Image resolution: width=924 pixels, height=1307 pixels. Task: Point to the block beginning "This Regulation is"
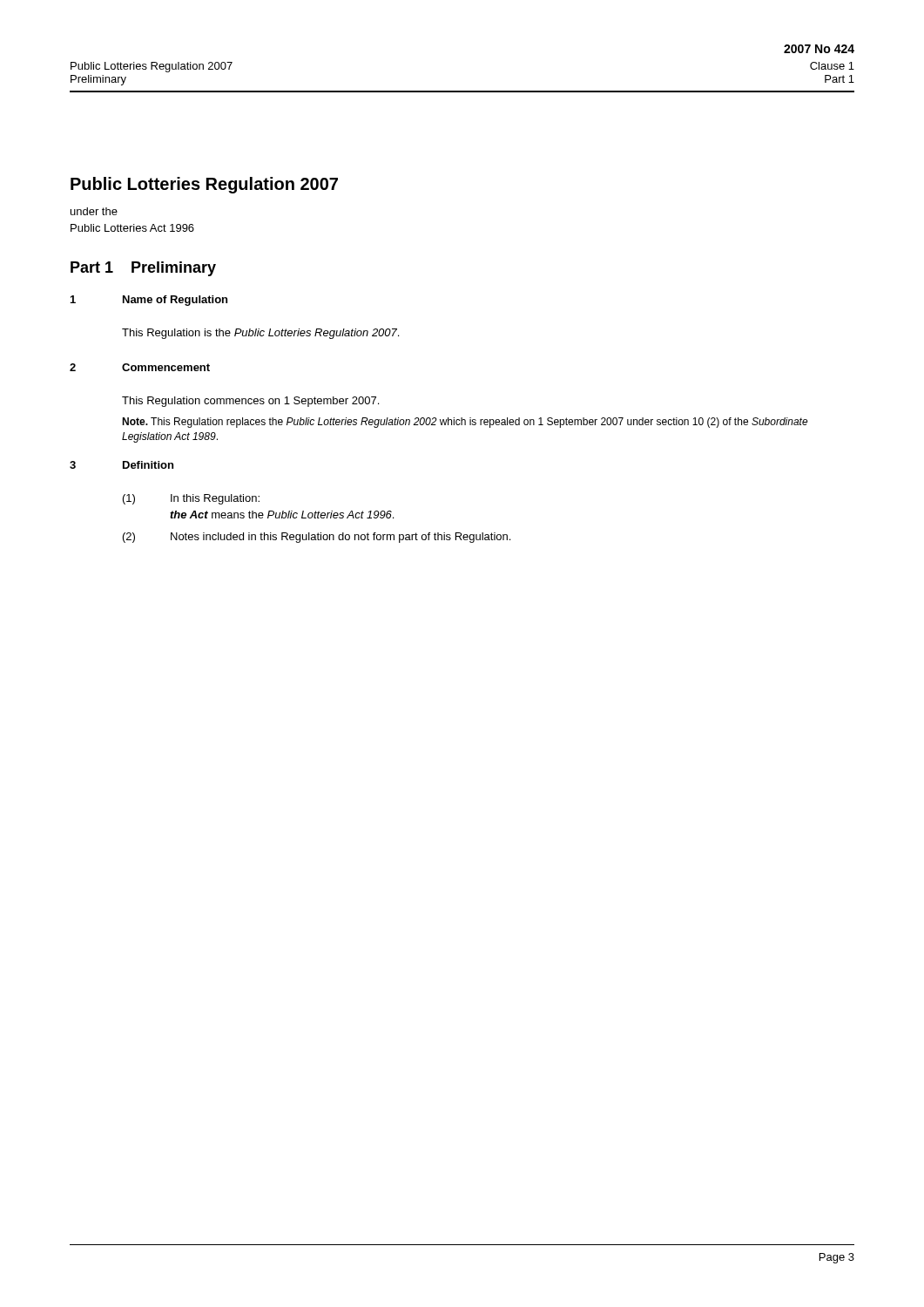point(260,334)
